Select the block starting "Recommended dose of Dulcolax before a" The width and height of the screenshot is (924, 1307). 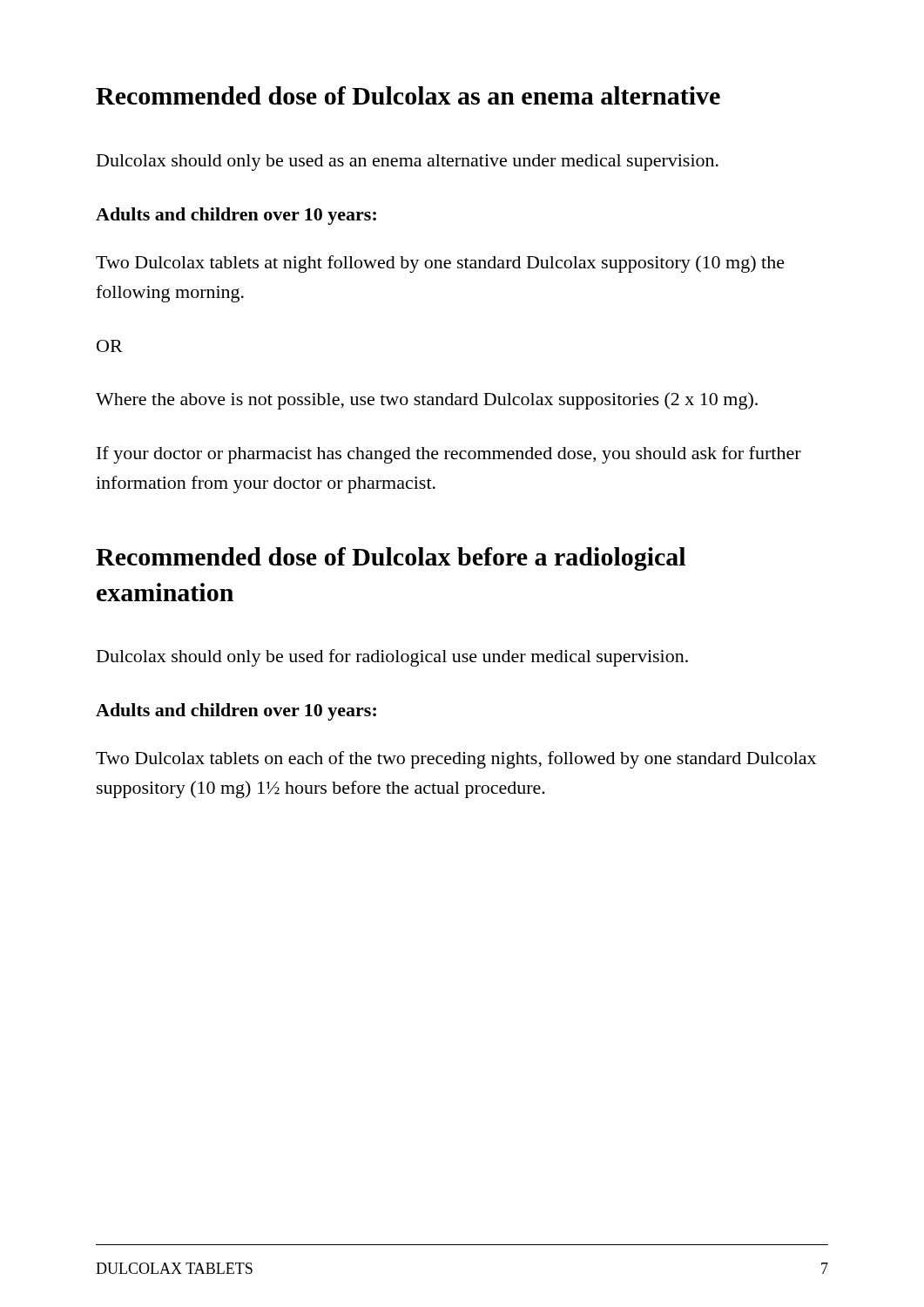click(391, 574)
